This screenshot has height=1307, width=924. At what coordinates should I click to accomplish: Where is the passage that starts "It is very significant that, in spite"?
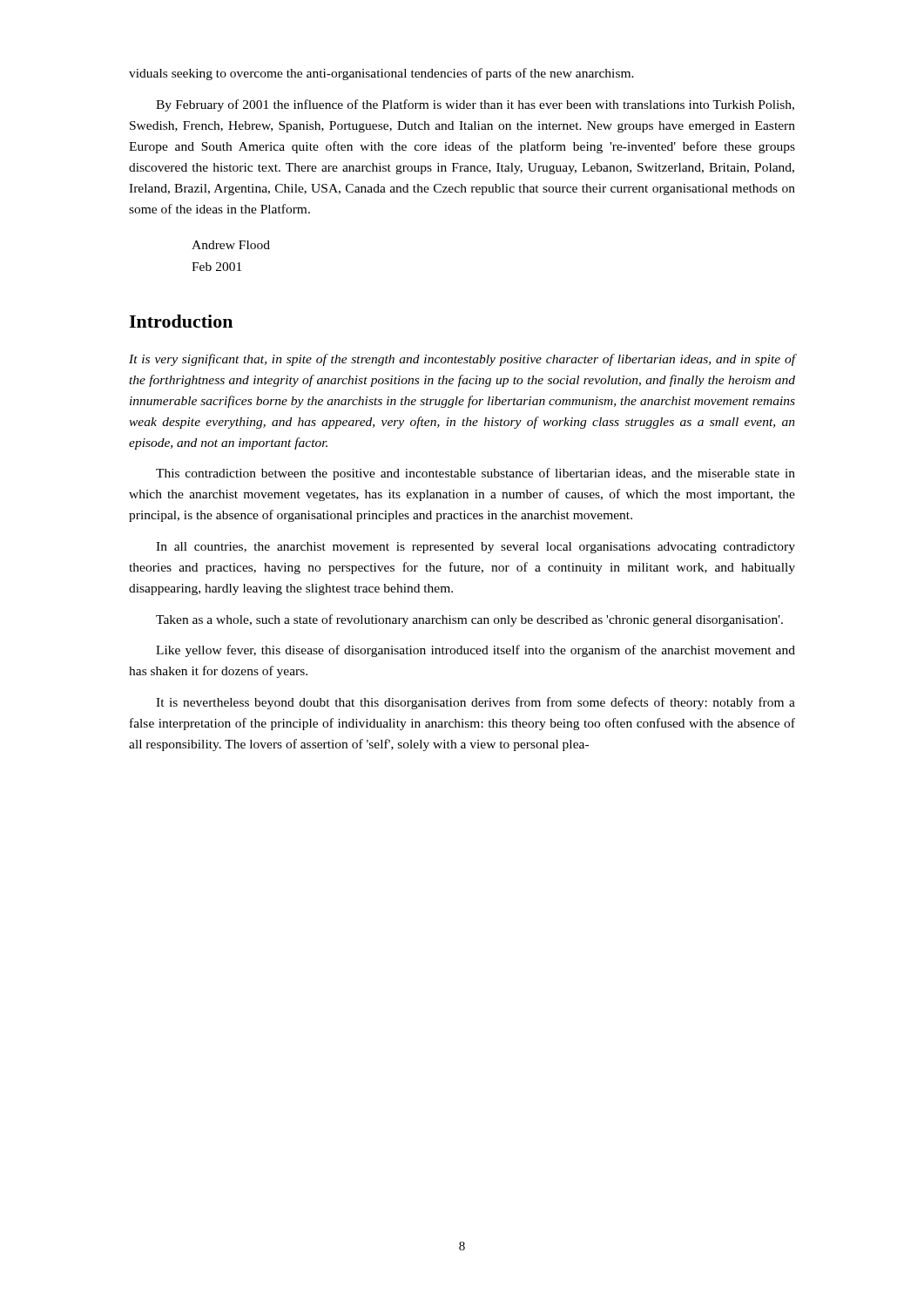click(x=462, y=400)
